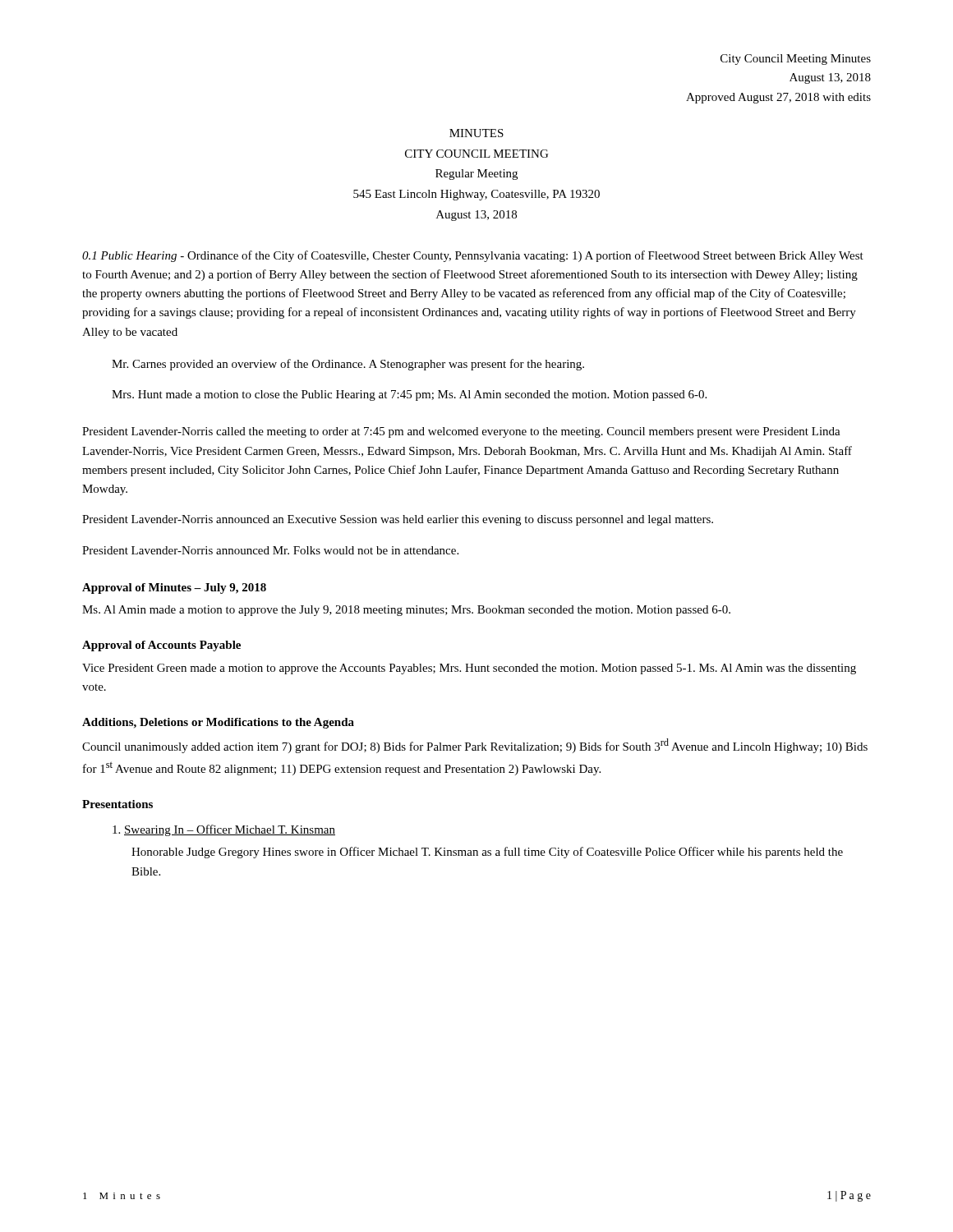Navigate to the region starting "0.1 Public Hearing - Ordinance of the"

476,294
